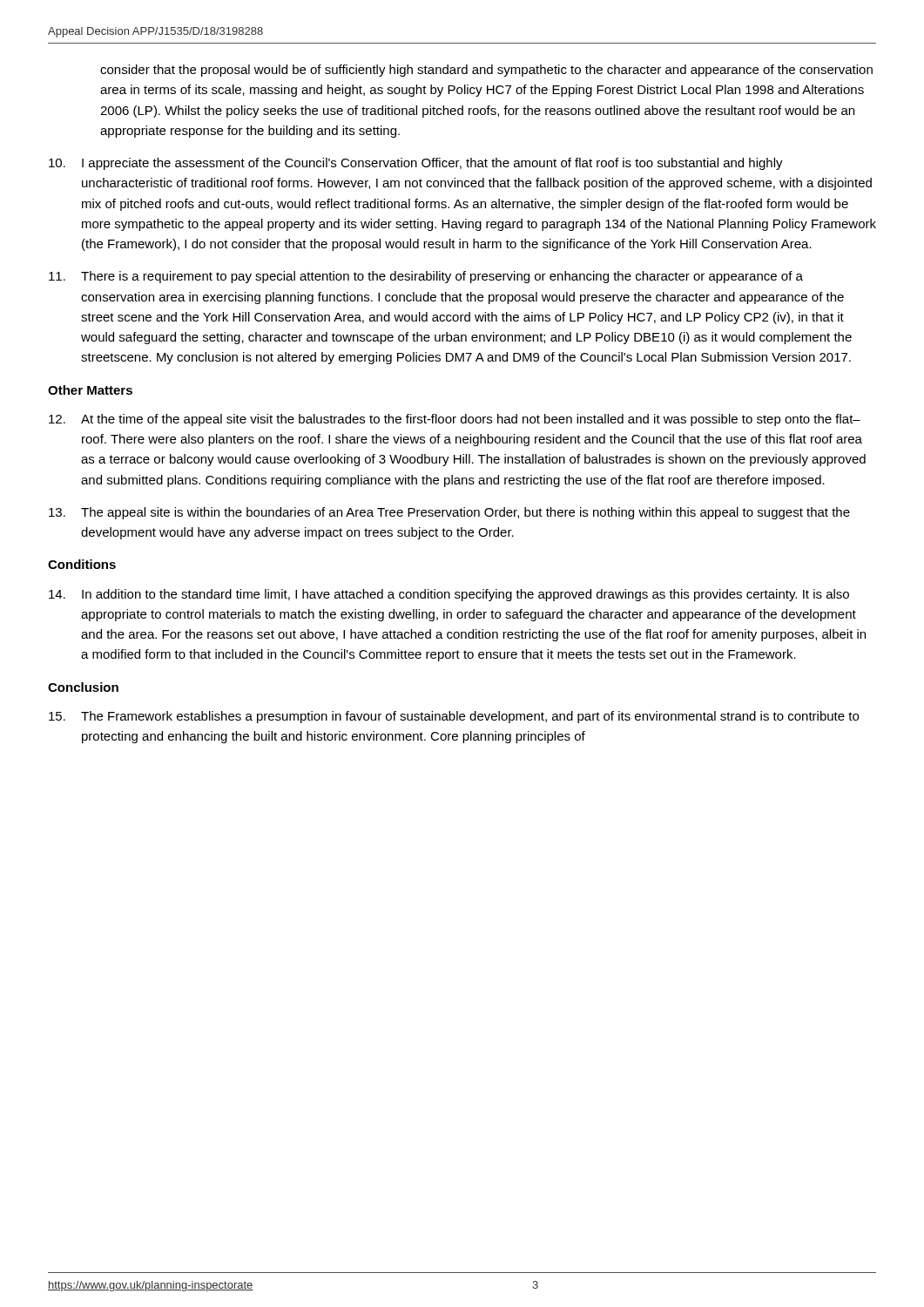Find the block on this page that starts "13. The appeal site is within the"
This screenshot has width=924, height=1307.
pyautogui.click(x=462, y=522)
